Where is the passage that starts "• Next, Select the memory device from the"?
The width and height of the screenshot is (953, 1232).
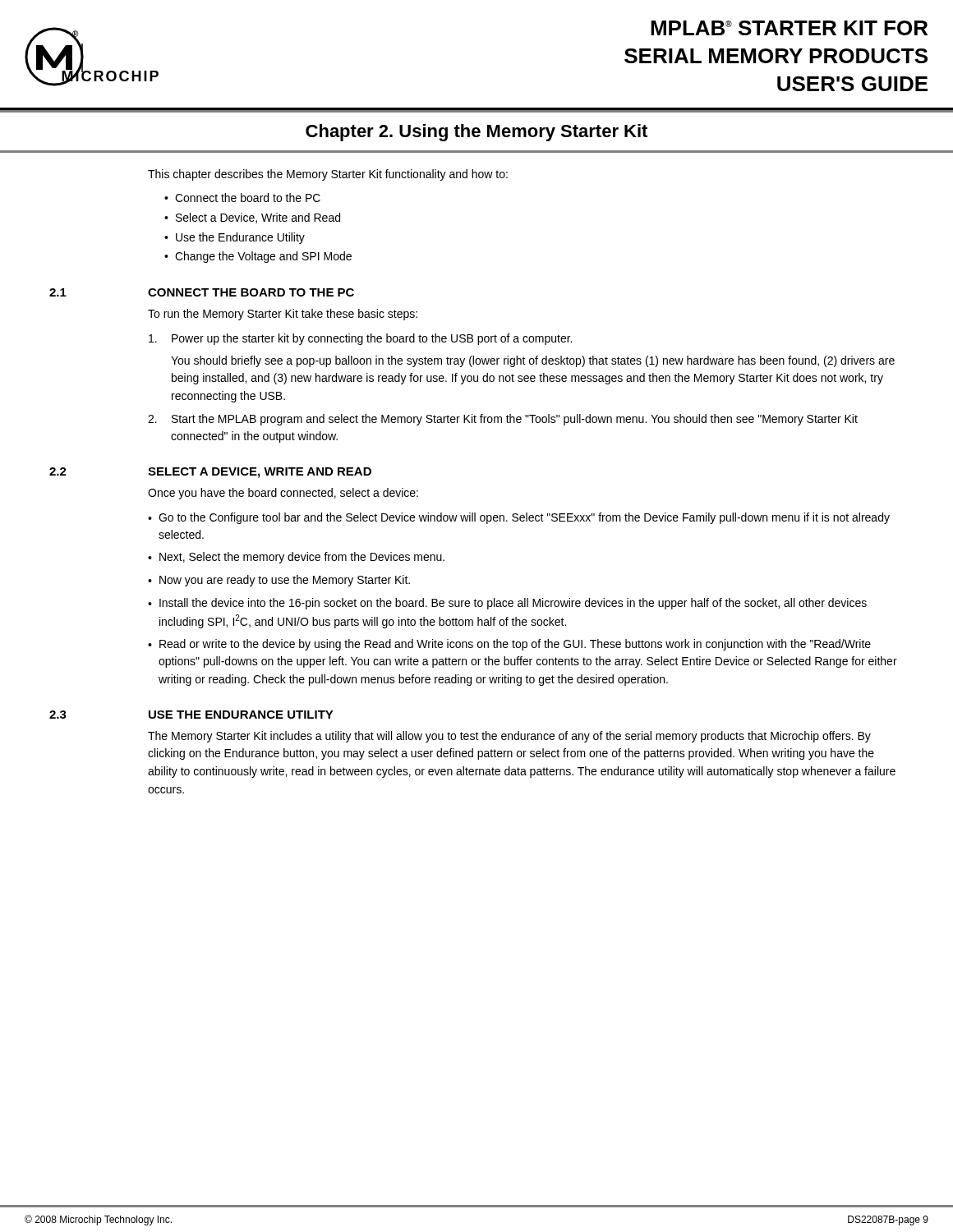297,558
